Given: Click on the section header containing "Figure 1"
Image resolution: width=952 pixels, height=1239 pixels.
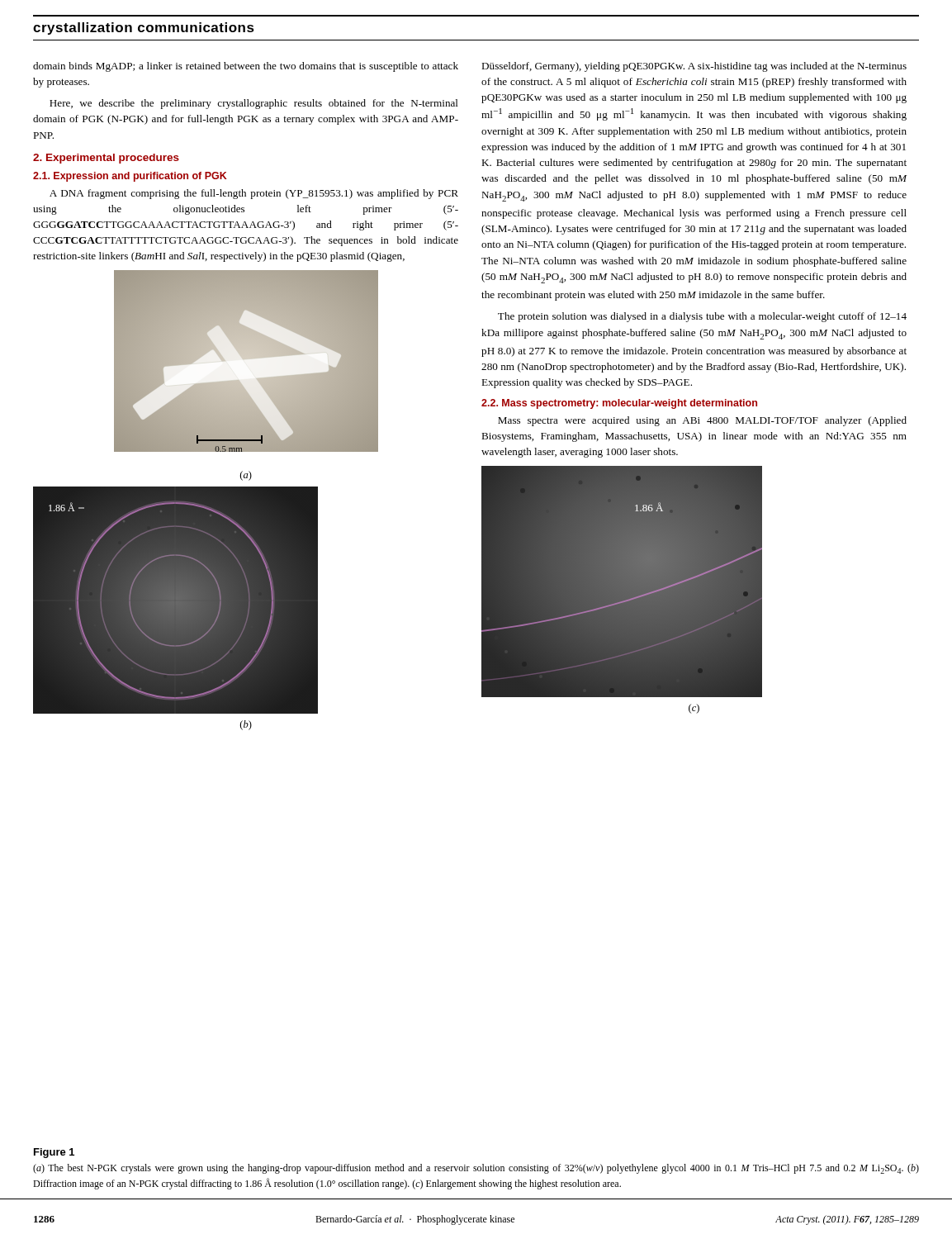Looking at the screenshot, I should [x=54, y=1152].
